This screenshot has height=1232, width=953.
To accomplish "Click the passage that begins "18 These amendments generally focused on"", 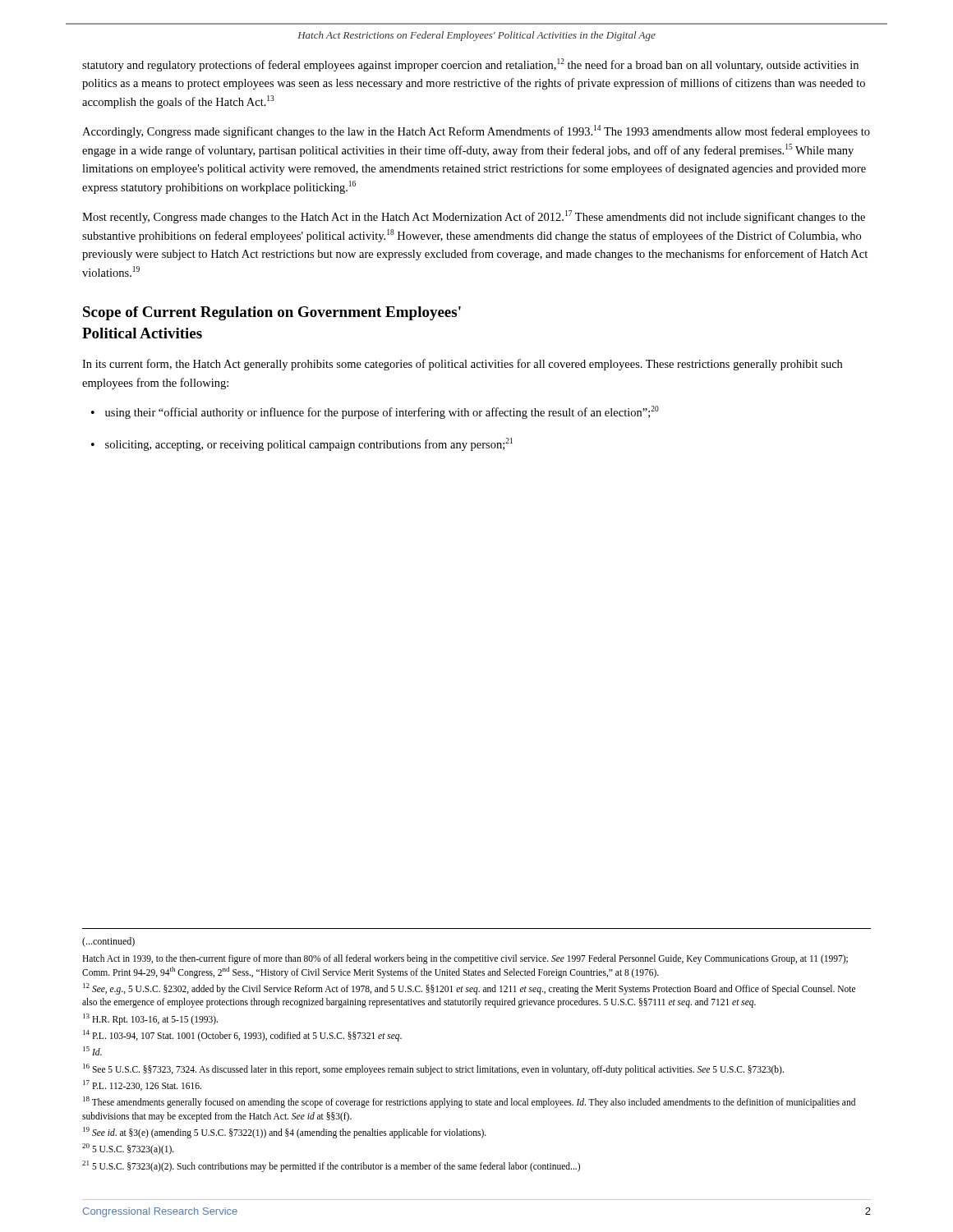I will 476,1109.
